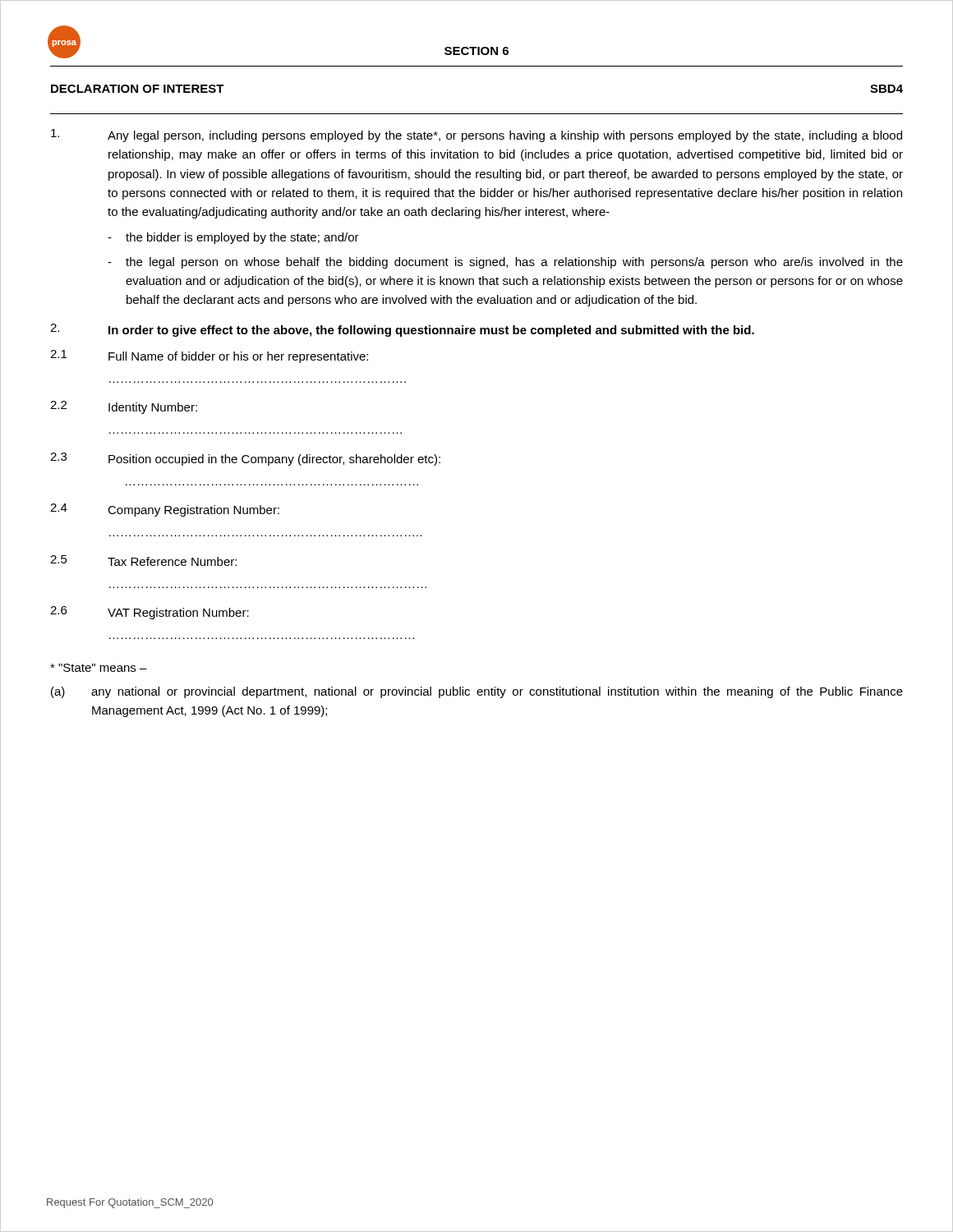The image size is (953, 1232).
Task: Select the text starting ""State" means –"
Action: 476,689
